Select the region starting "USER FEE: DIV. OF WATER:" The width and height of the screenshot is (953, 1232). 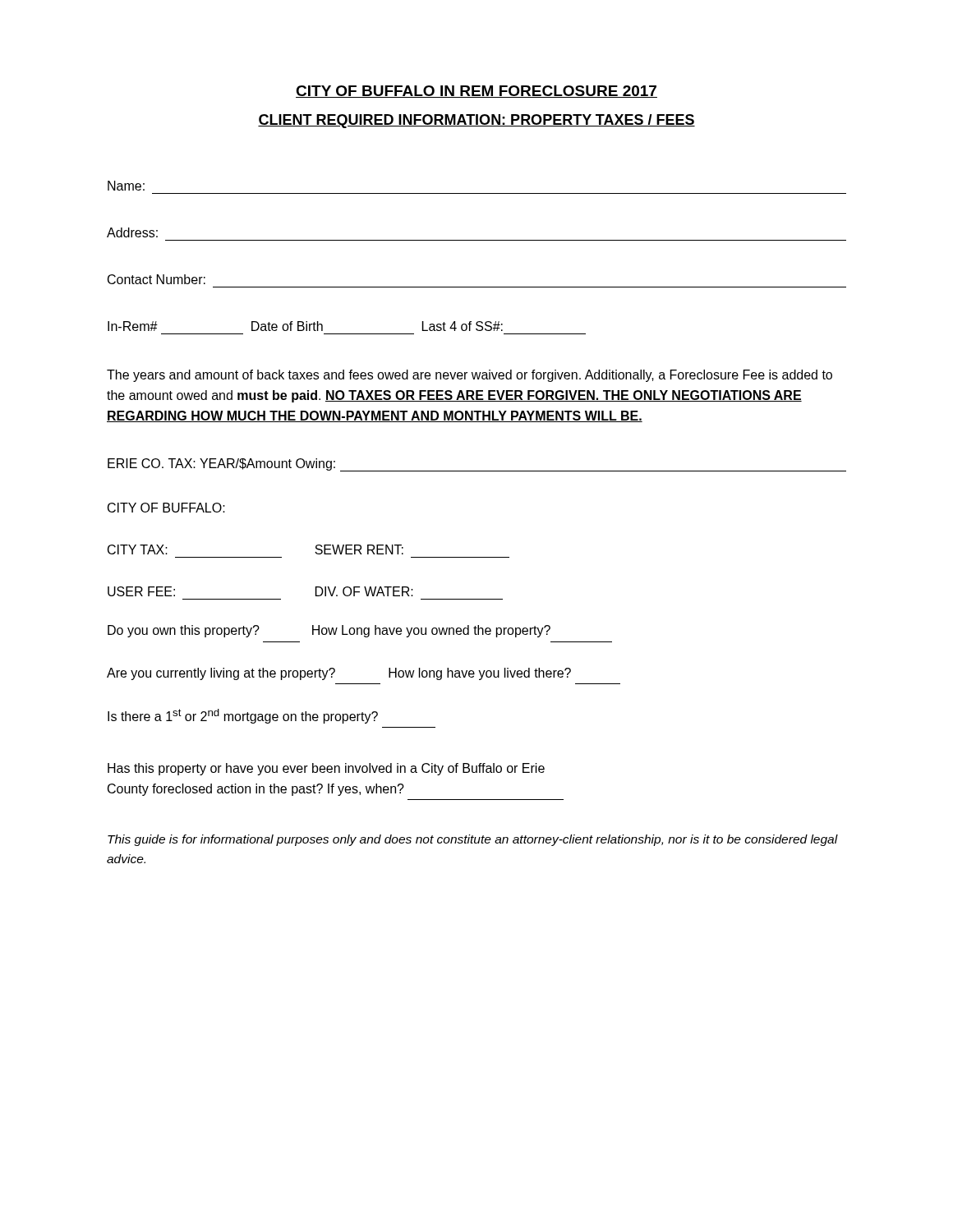tap(305, 592)
